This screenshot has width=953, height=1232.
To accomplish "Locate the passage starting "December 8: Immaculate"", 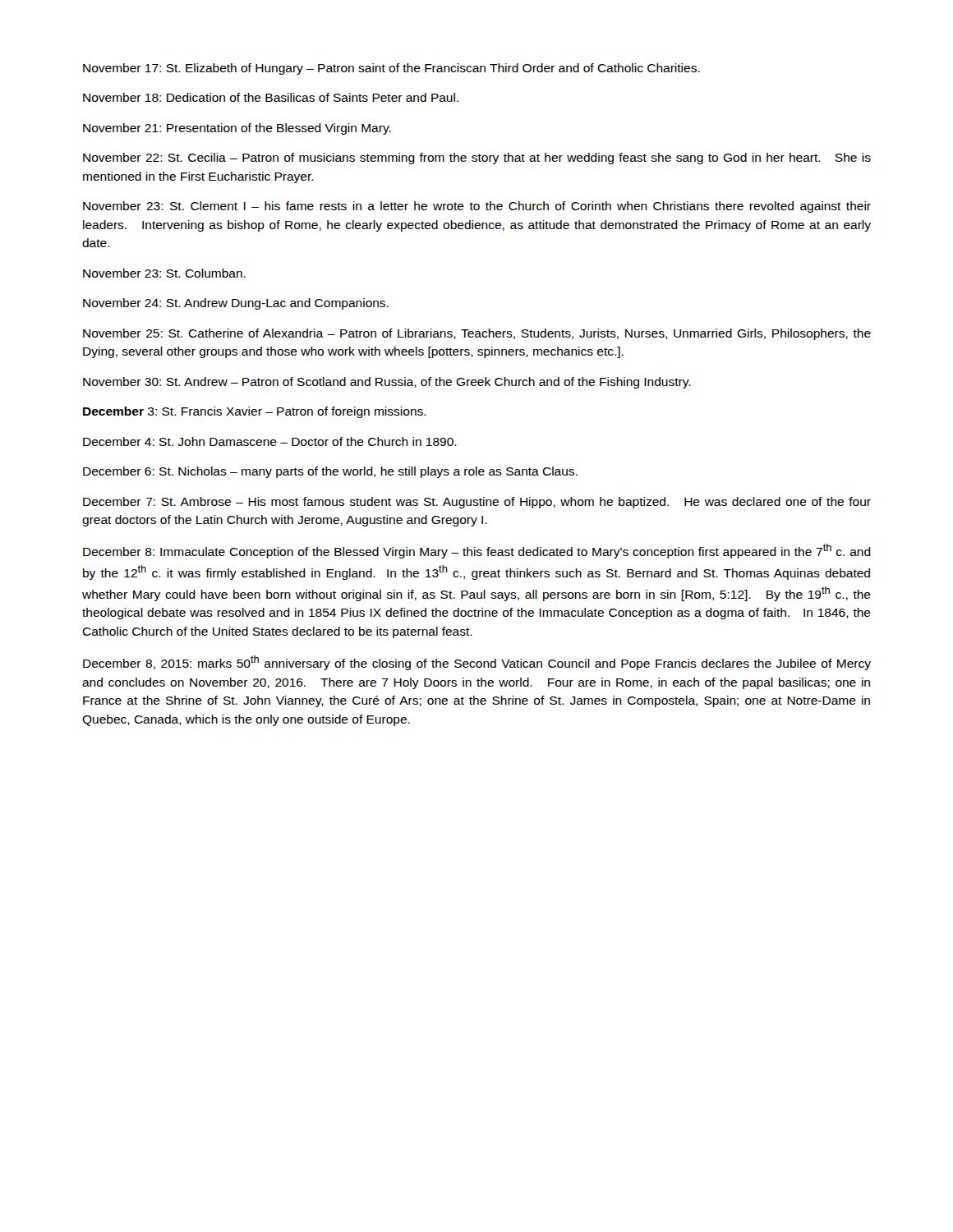I will [x=476, y=590].
